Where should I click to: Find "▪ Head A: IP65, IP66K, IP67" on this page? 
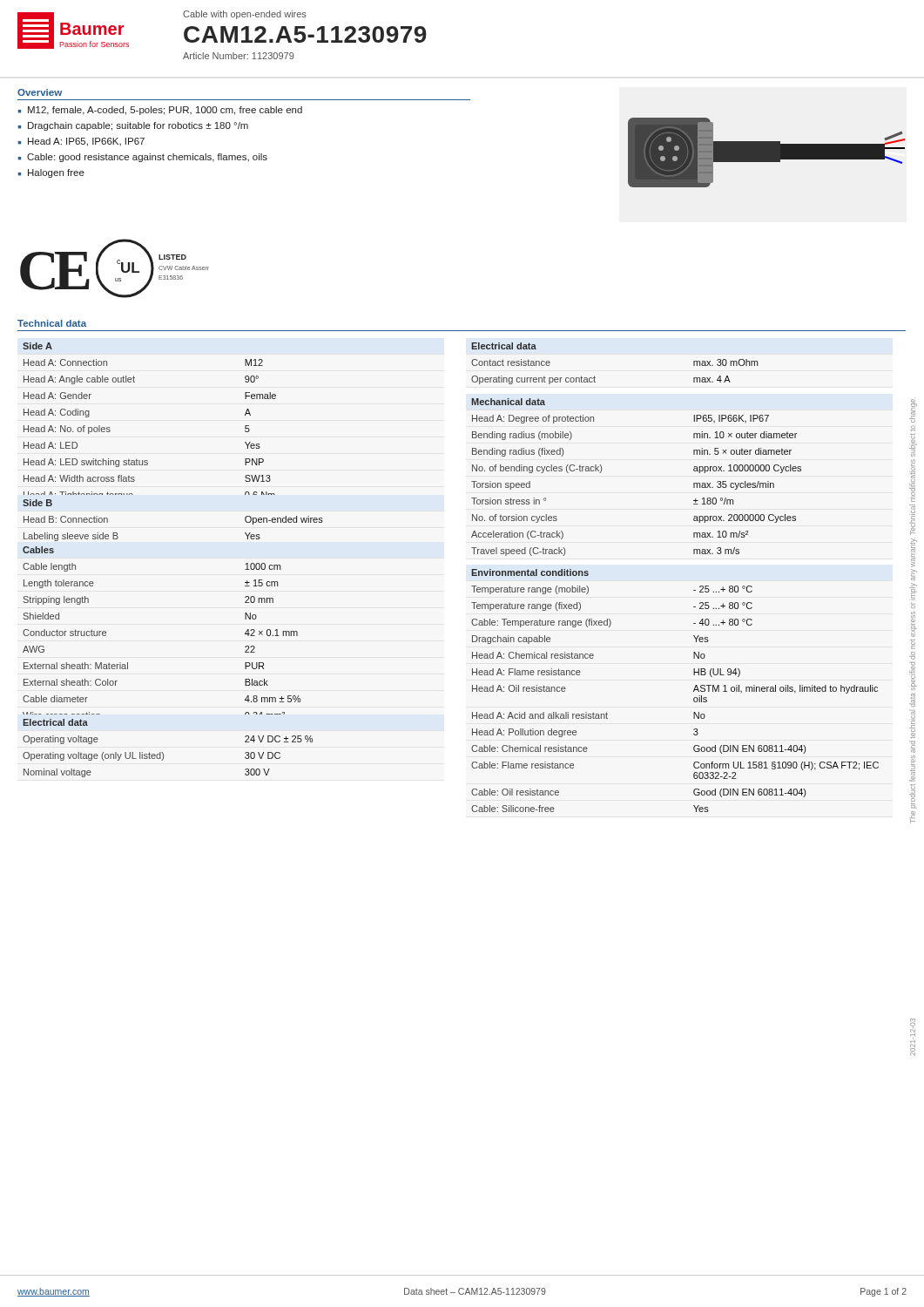pos(81,143)
